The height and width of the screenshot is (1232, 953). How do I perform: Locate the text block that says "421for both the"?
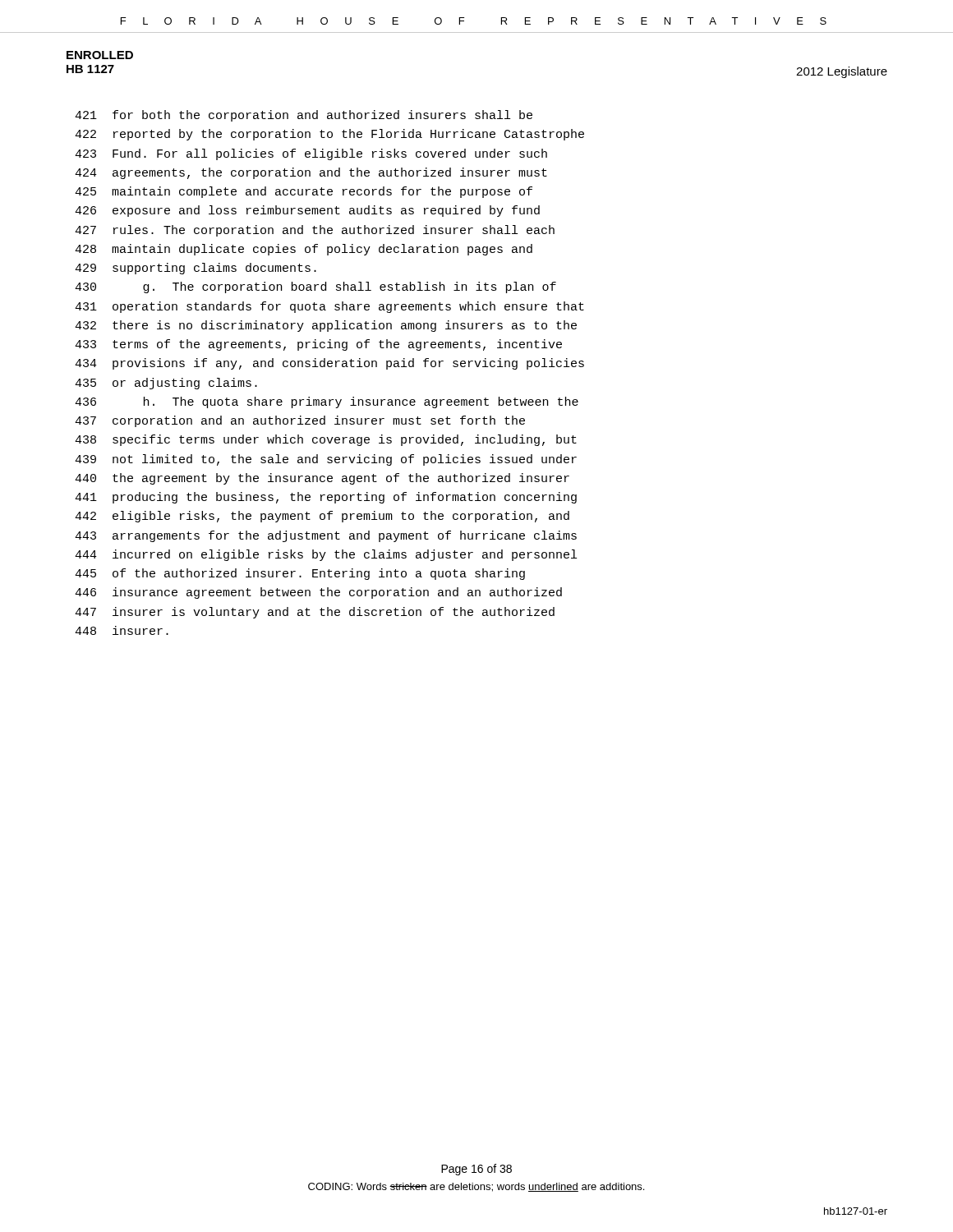click(x=476, y=374)
